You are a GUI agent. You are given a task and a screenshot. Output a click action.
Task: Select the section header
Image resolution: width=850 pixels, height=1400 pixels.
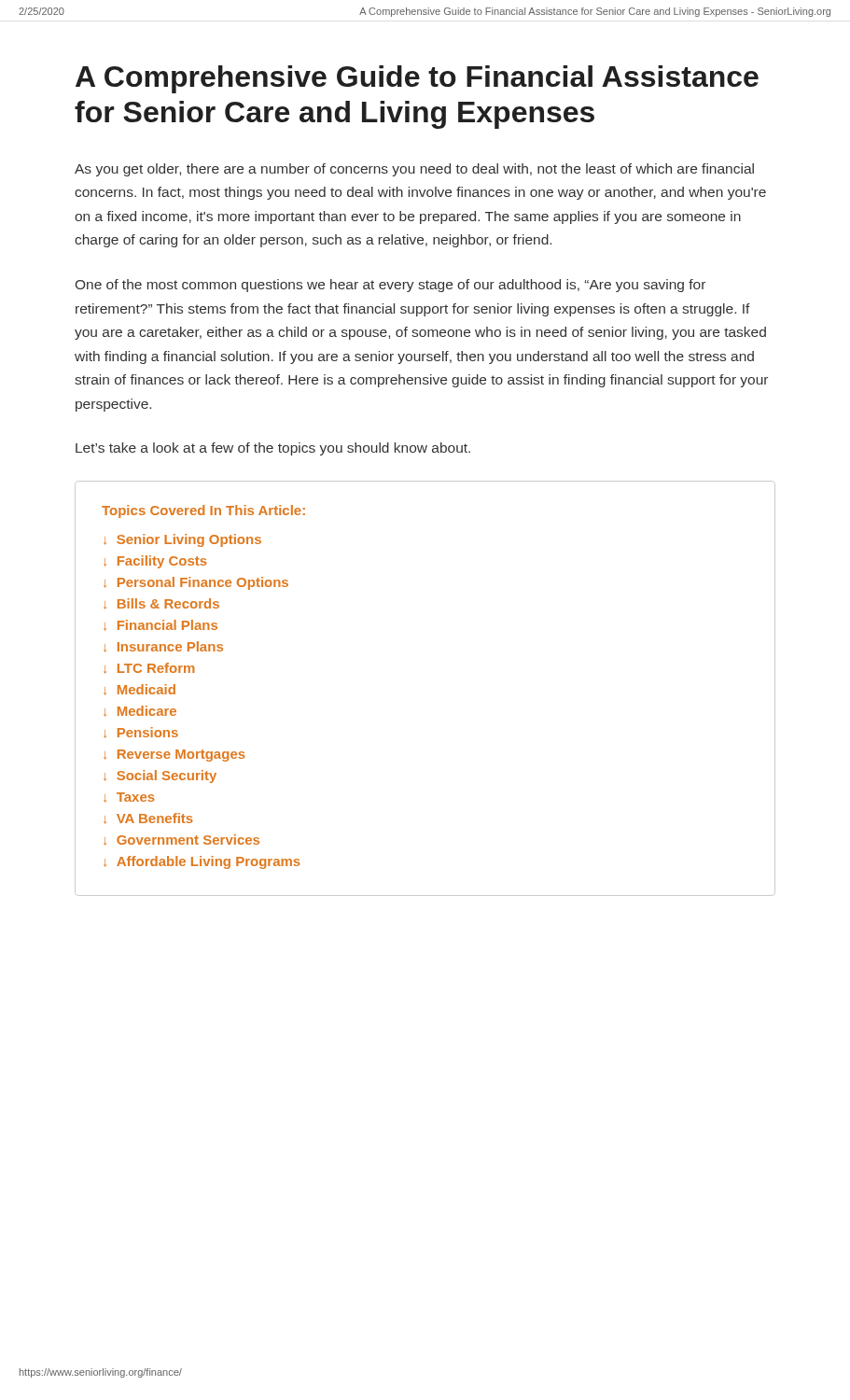204,510
